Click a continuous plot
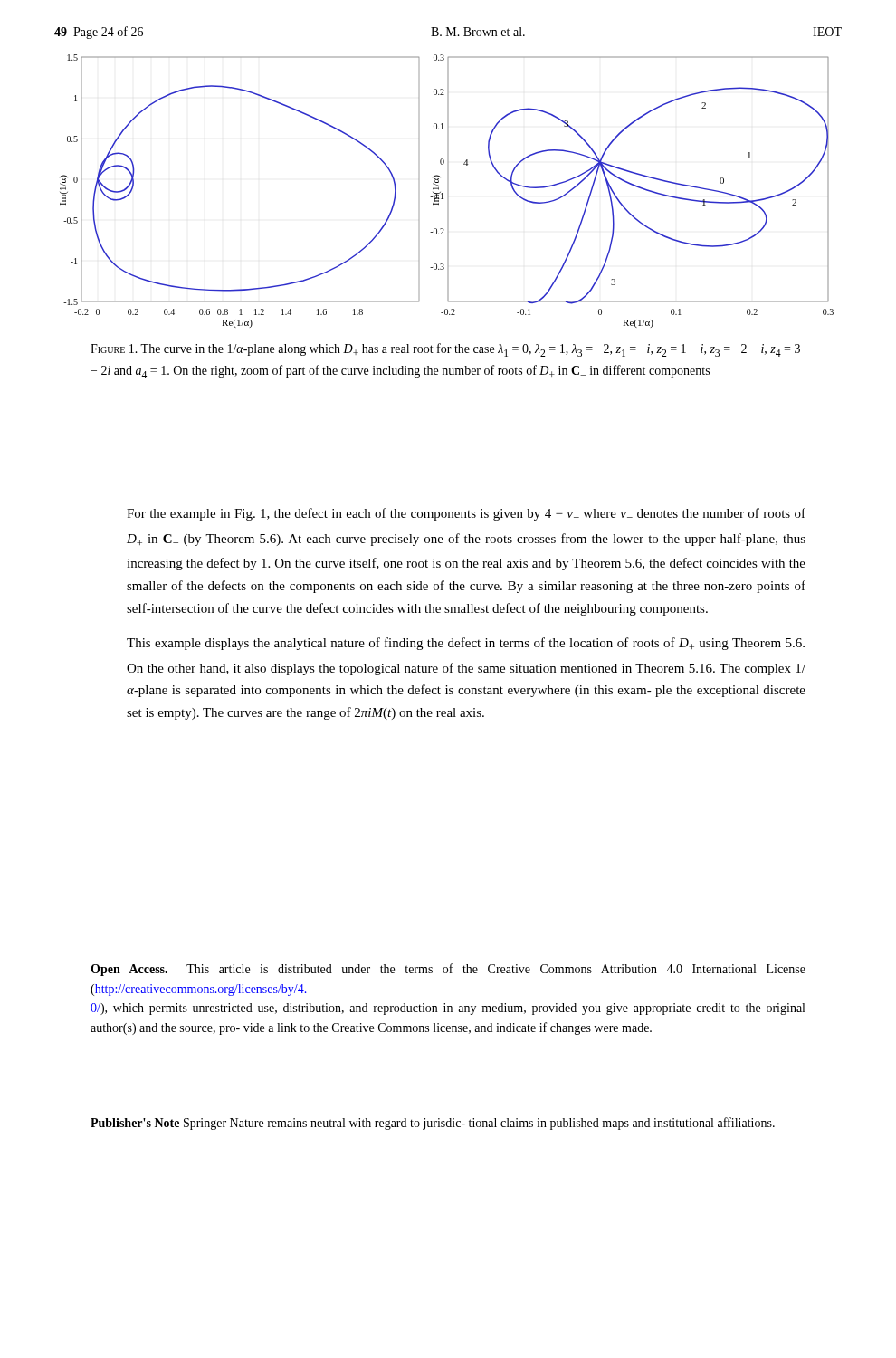896x1358 pixels. [448, 190]
